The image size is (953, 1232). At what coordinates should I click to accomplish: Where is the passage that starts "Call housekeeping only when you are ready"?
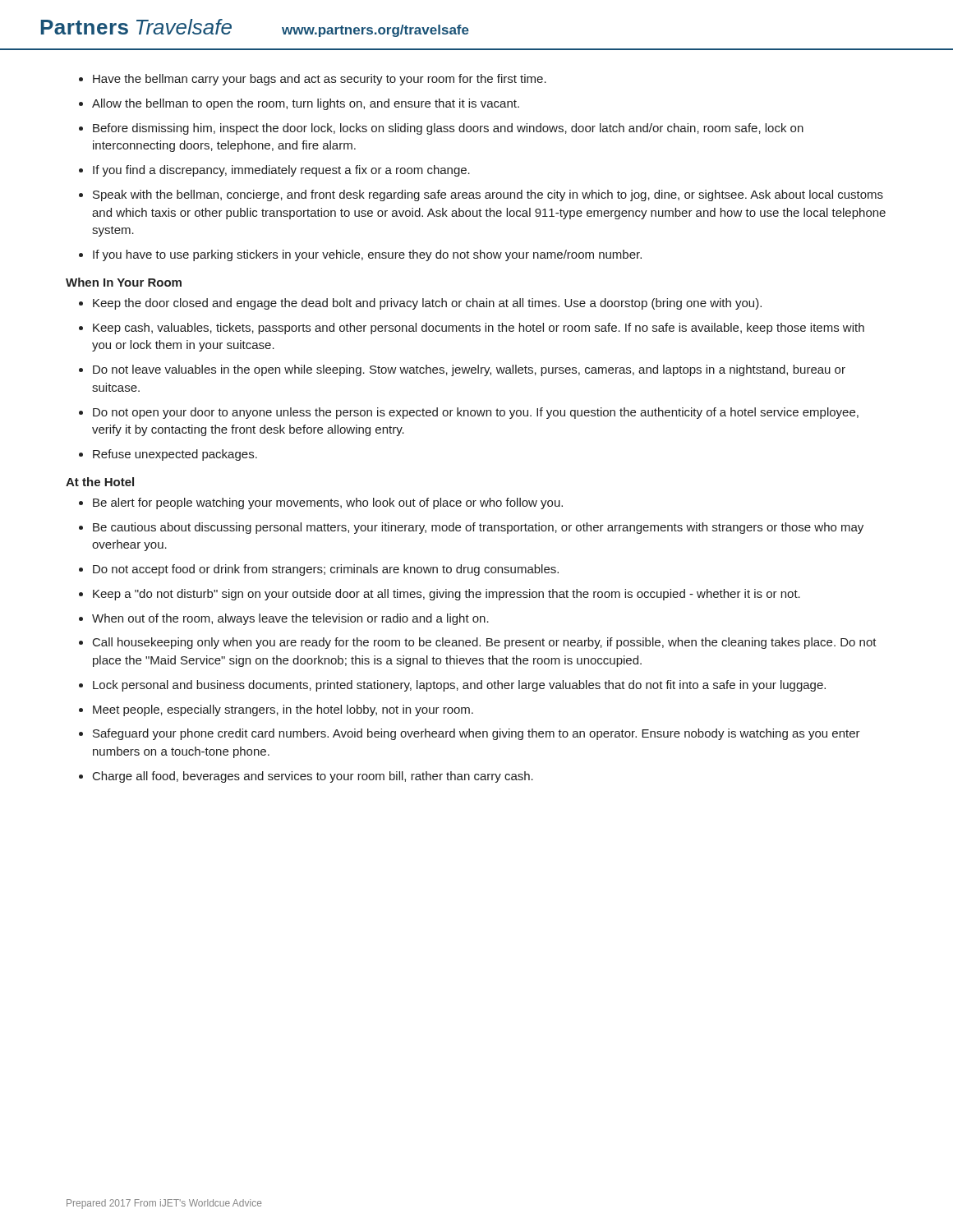click(484, 651)
